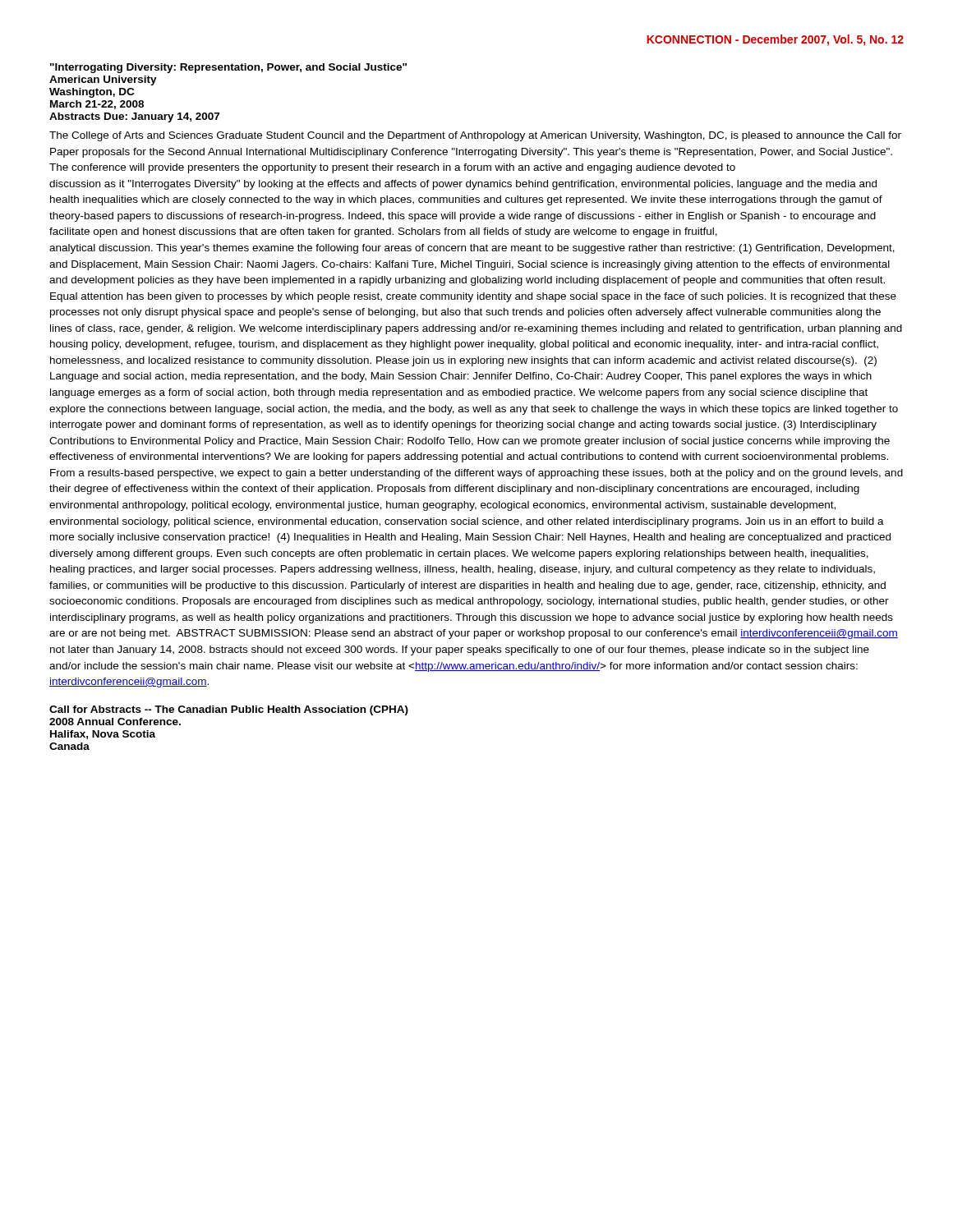
Task: Select the section header that reads "Call for Abstracts"
Action: [x=229, y=710]
